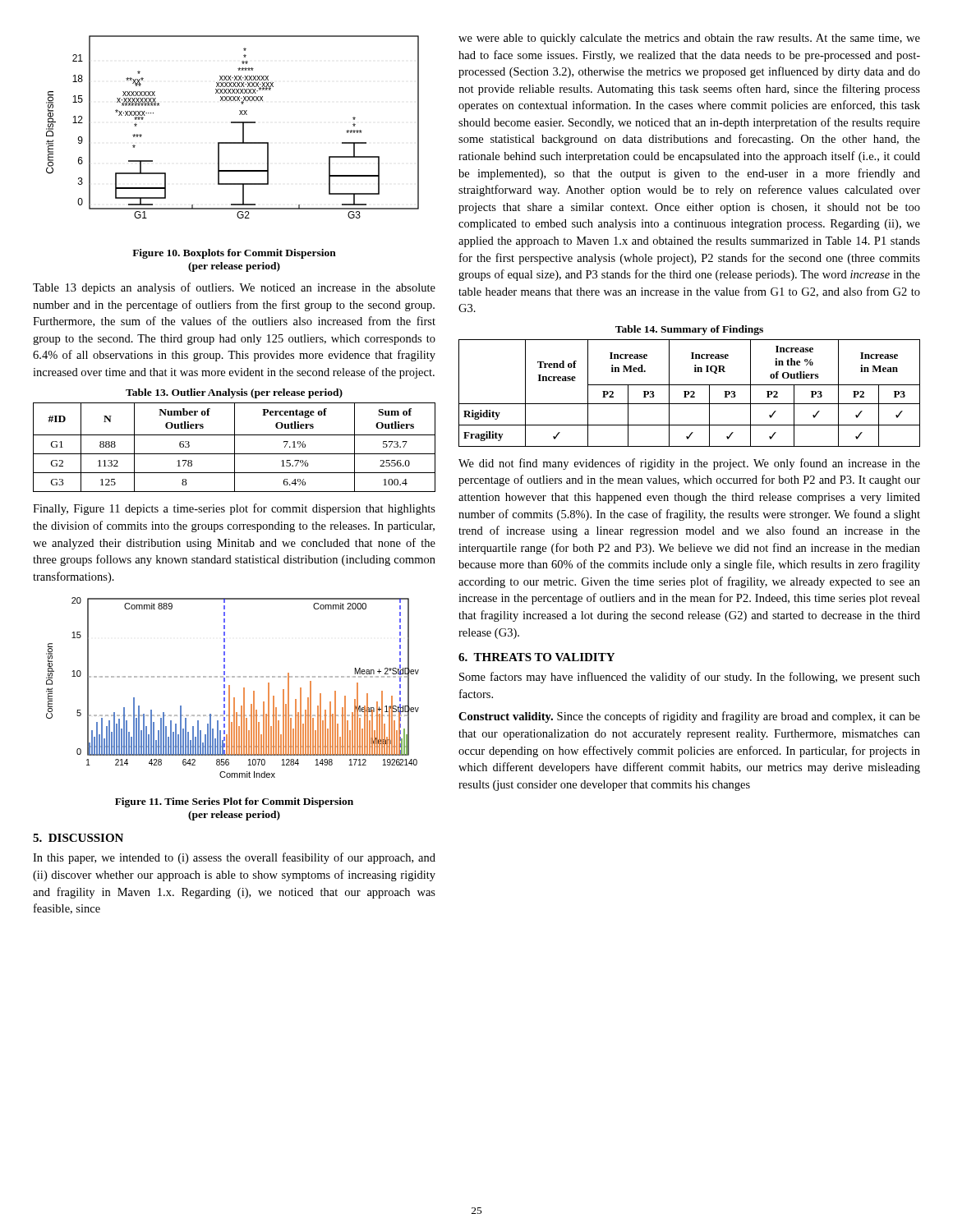Point to "6. THREATS TO VALIDITY"
The image size is (953, 1232).
coord(537,657)
